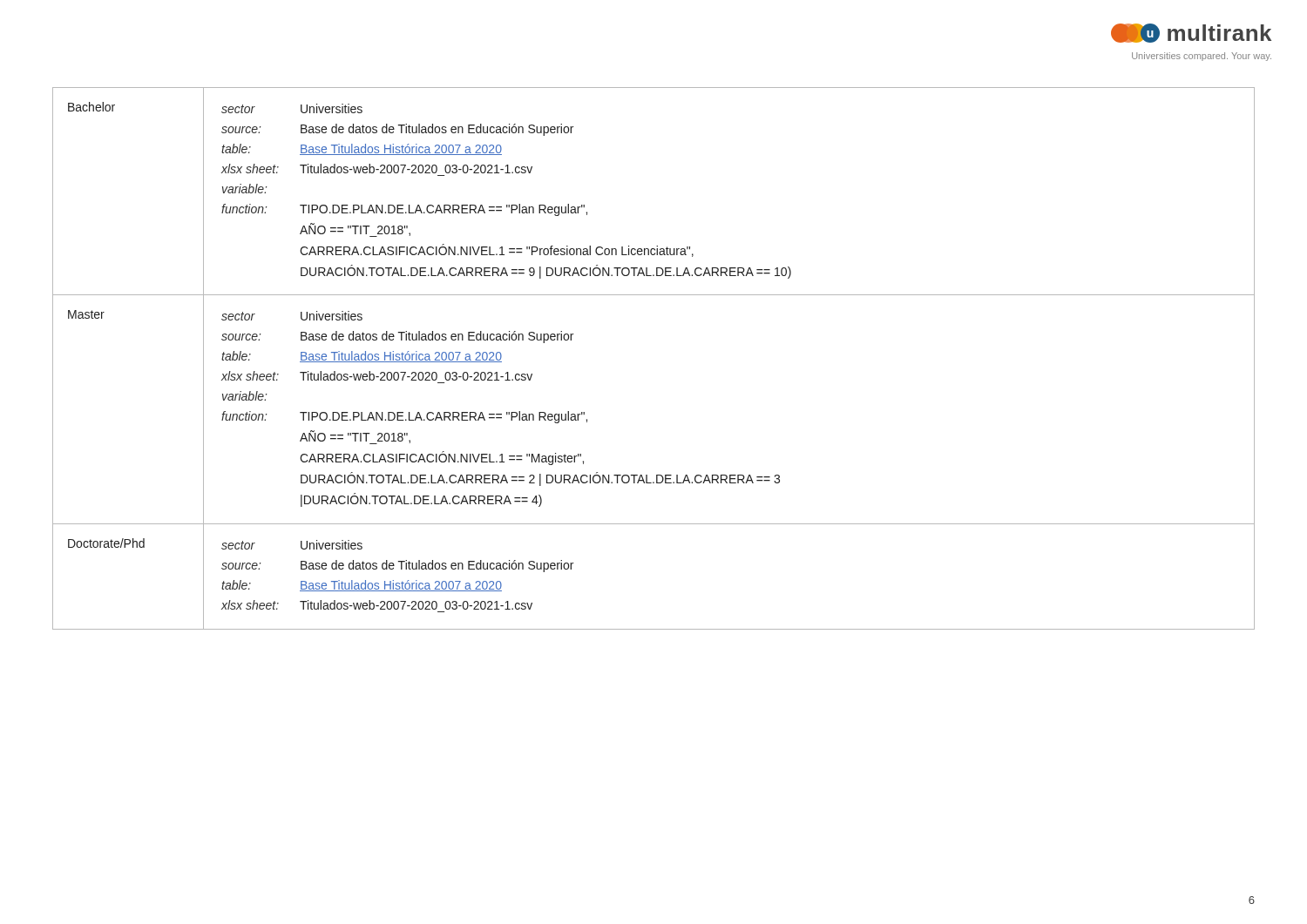Click on the logo
Screen dimensions: 924x1307
click(1191, 39)
